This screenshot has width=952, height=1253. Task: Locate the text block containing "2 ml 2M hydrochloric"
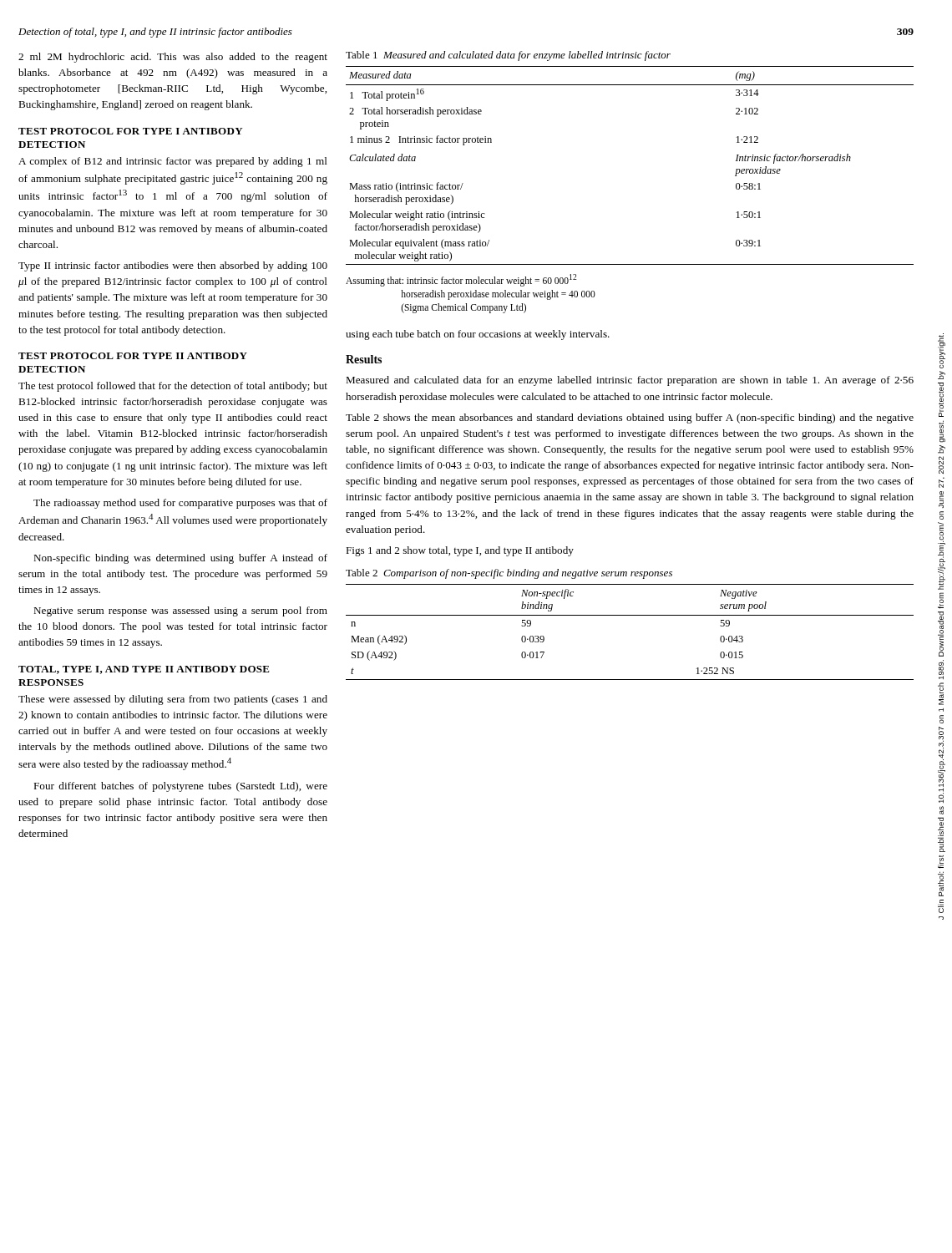point(173,80)
